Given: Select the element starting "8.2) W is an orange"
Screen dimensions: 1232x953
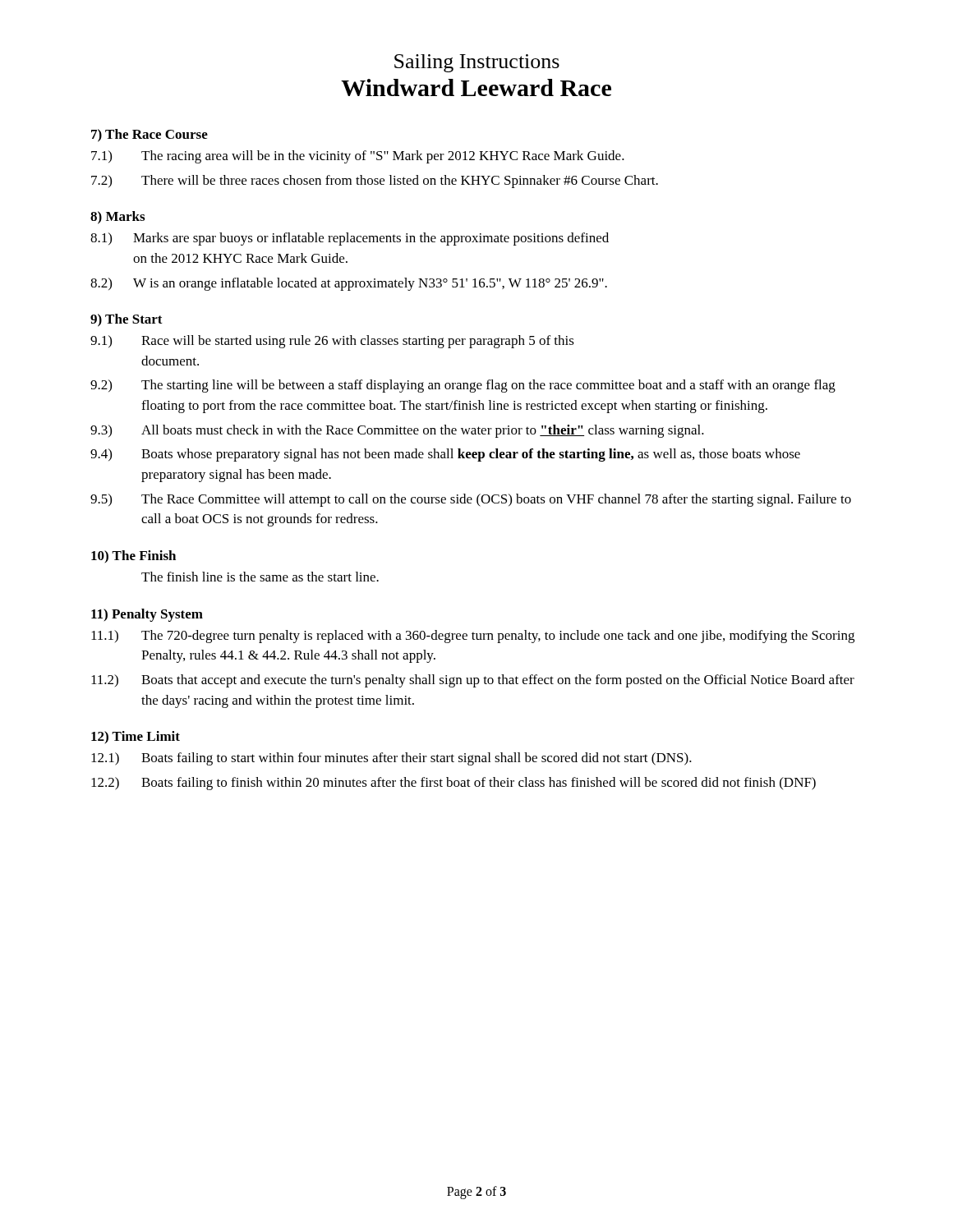Looking at the screenshot, I should 476,283.
